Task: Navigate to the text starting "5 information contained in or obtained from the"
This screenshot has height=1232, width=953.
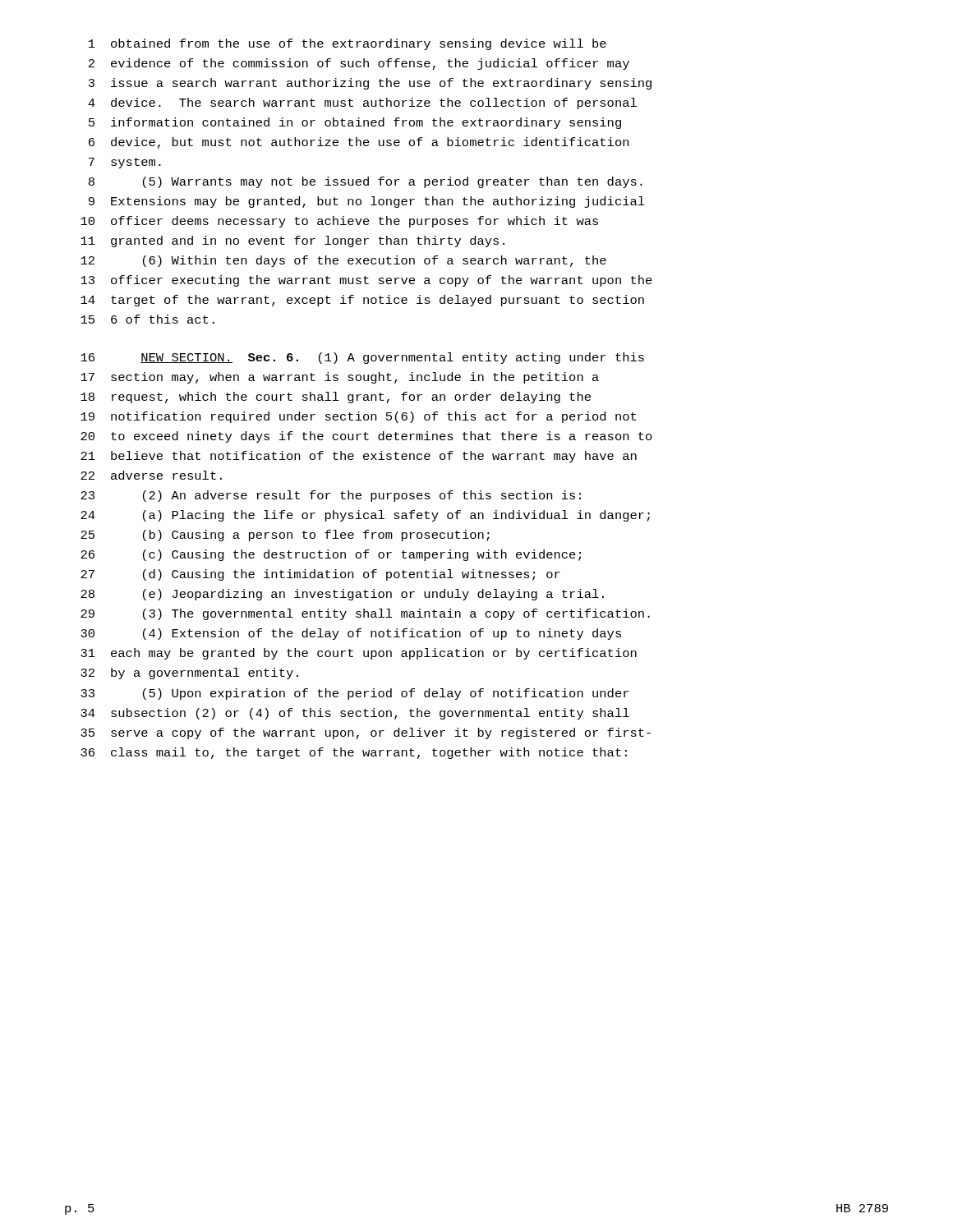Action: pos(476,123)
